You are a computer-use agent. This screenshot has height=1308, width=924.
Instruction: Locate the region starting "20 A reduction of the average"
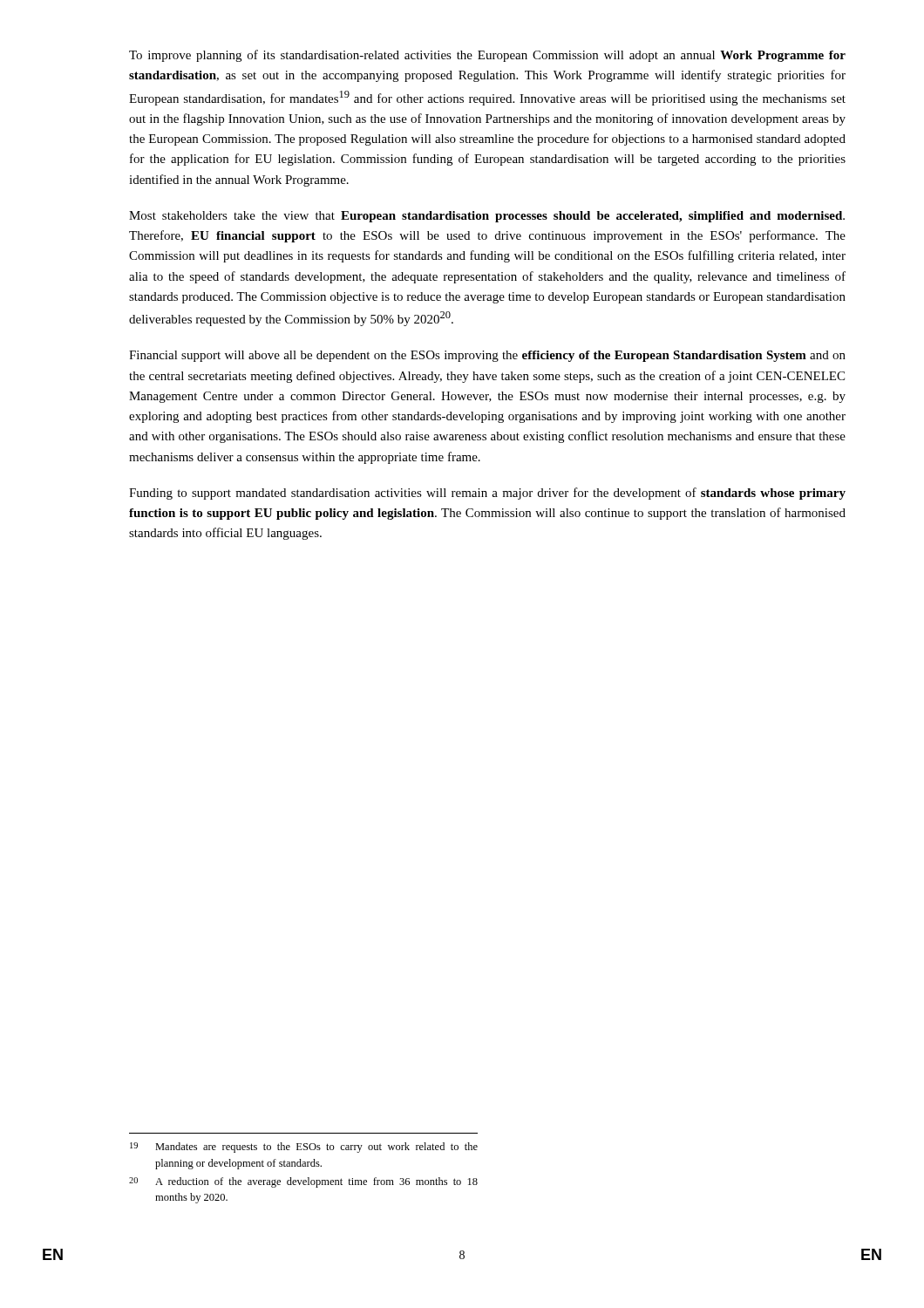(x=303, y=1190)
